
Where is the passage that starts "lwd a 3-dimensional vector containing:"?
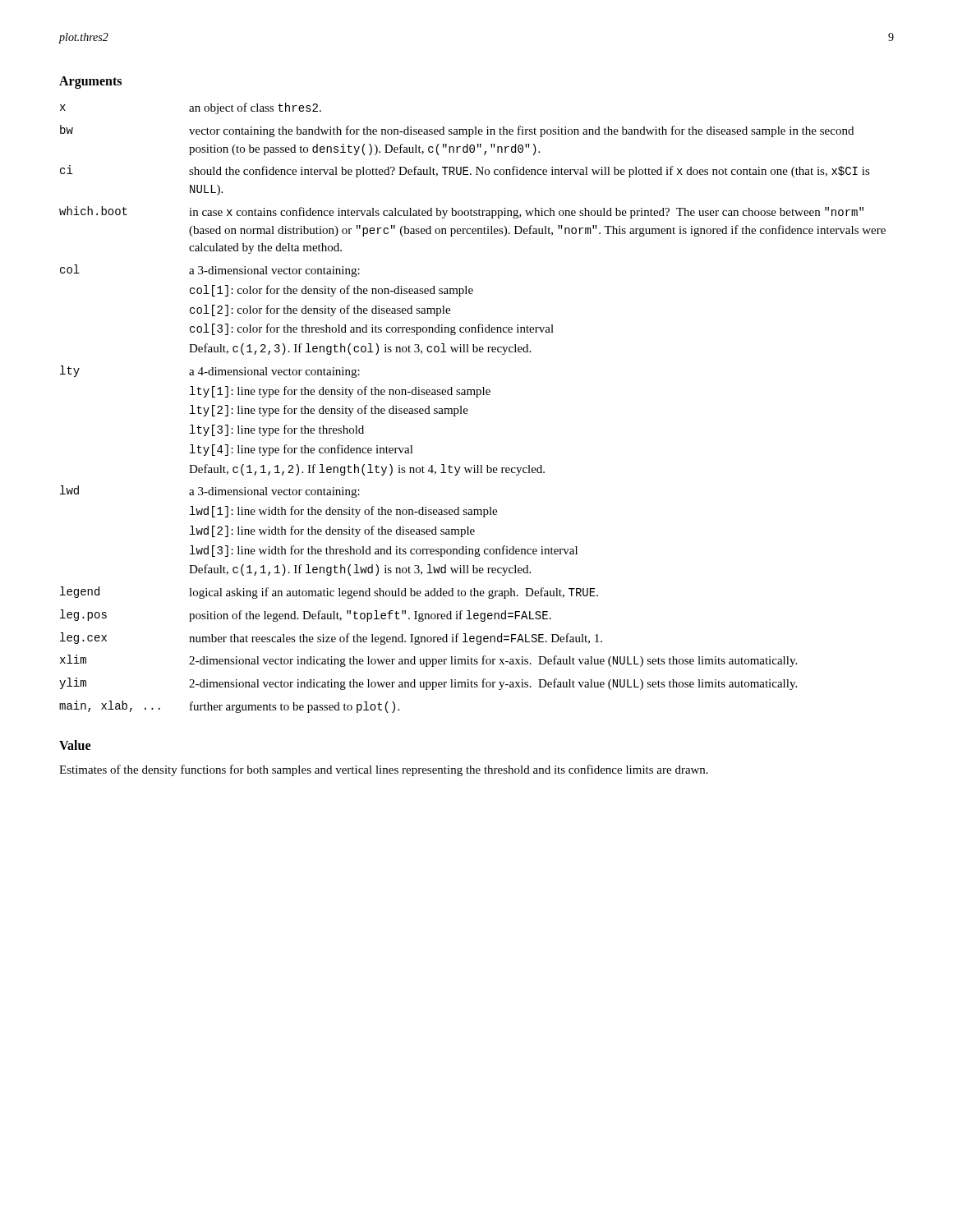[x=476, y=531]
